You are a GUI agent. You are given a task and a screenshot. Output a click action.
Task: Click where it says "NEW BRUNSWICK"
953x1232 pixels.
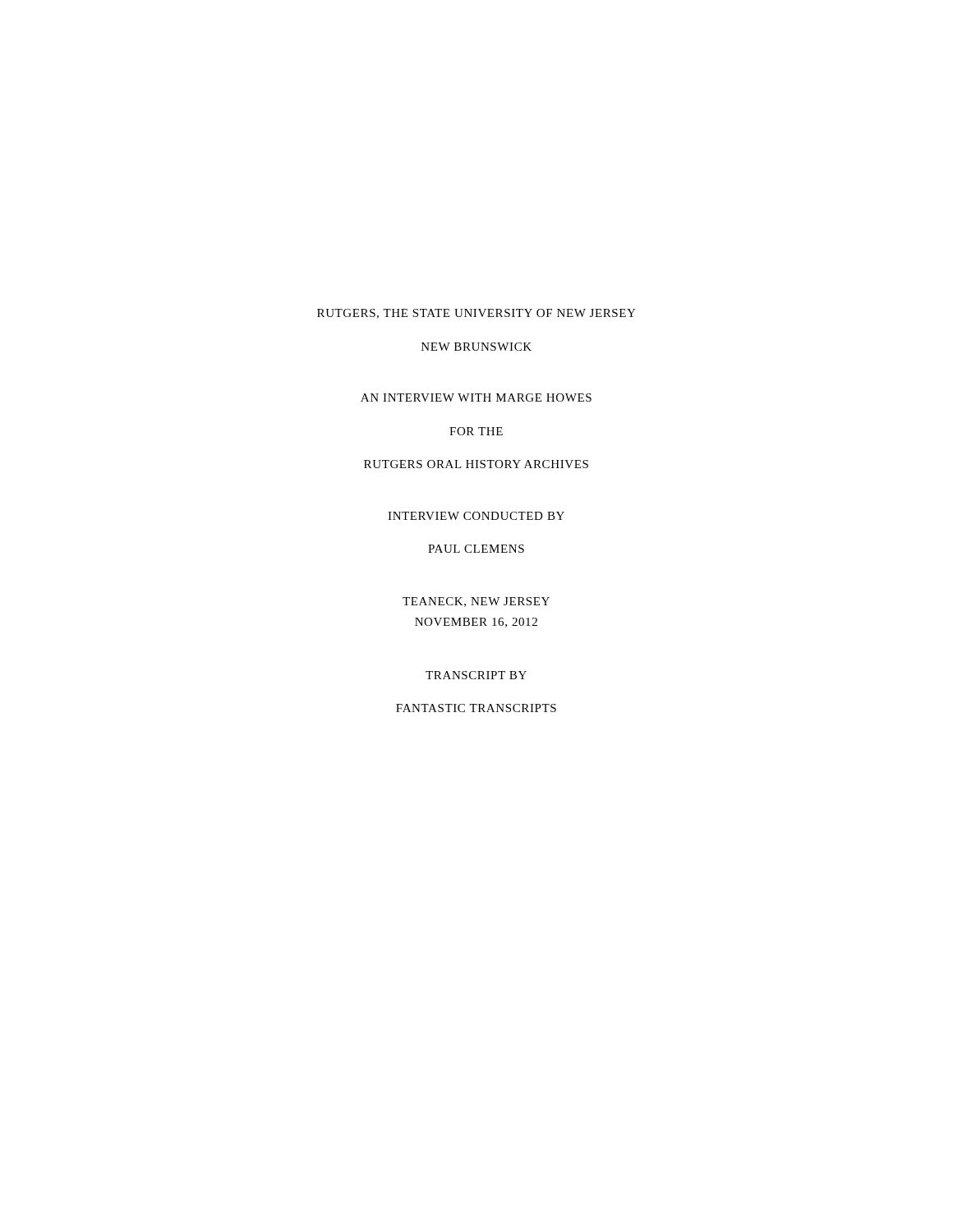point(476,346)
